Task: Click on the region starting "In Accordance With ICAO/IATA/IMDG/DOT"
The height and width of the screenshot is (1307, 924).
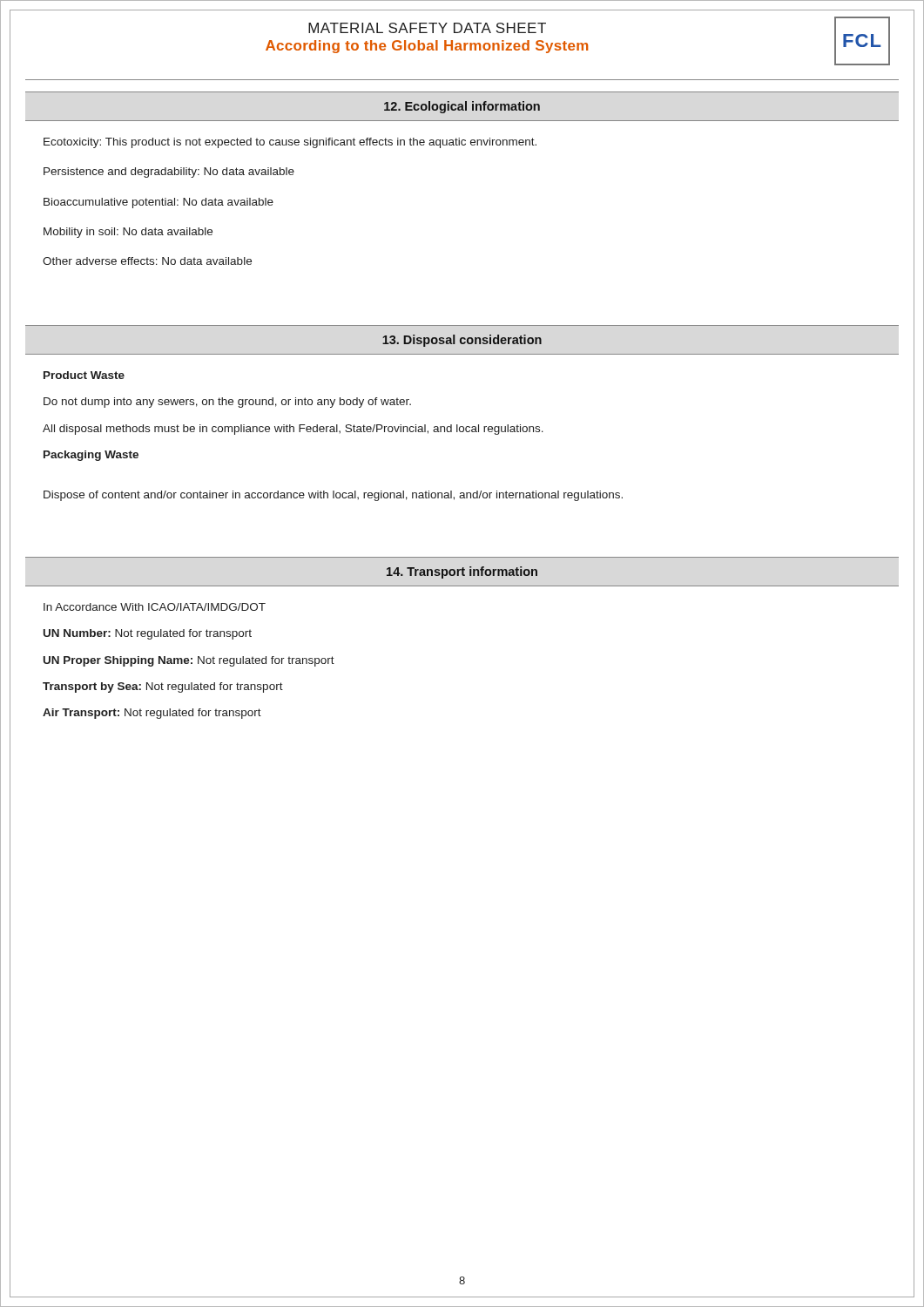Action: [154, 607]
